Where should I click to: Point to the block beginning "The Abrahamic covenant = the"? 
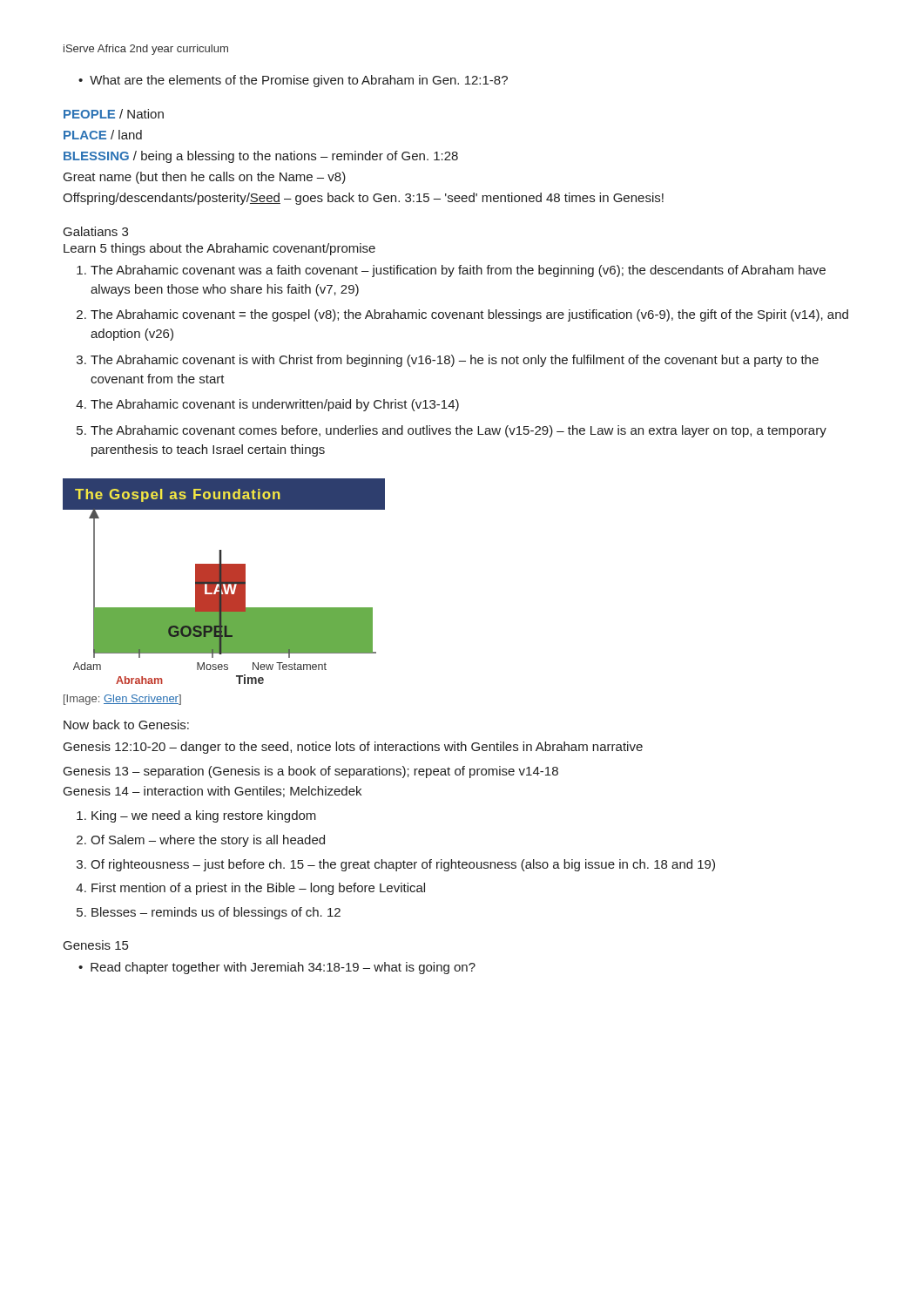pyautogui.click(x=470, y=324)
